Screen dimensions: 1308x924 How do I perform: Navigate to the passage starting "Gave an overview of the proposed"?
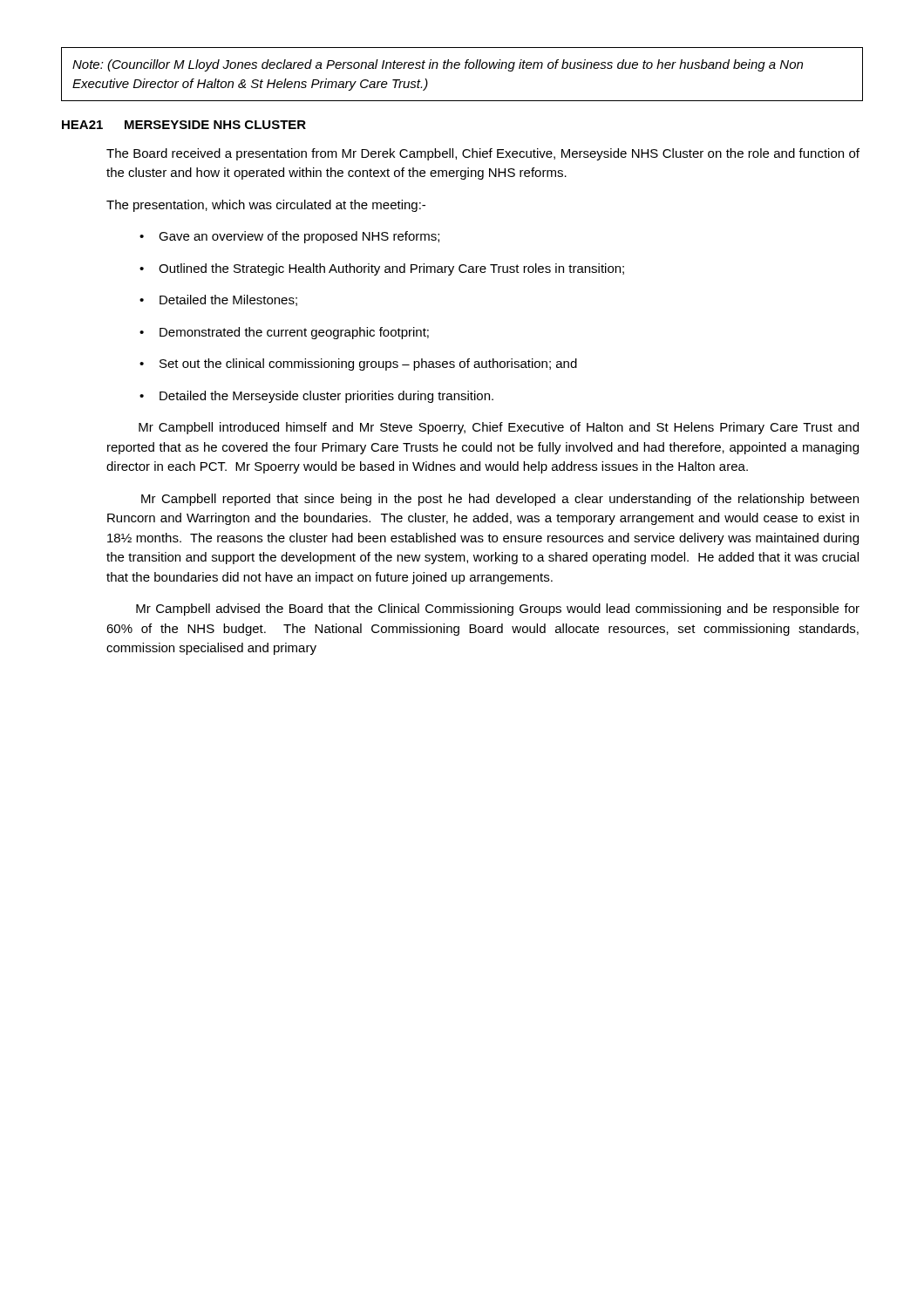click(300, 236)
